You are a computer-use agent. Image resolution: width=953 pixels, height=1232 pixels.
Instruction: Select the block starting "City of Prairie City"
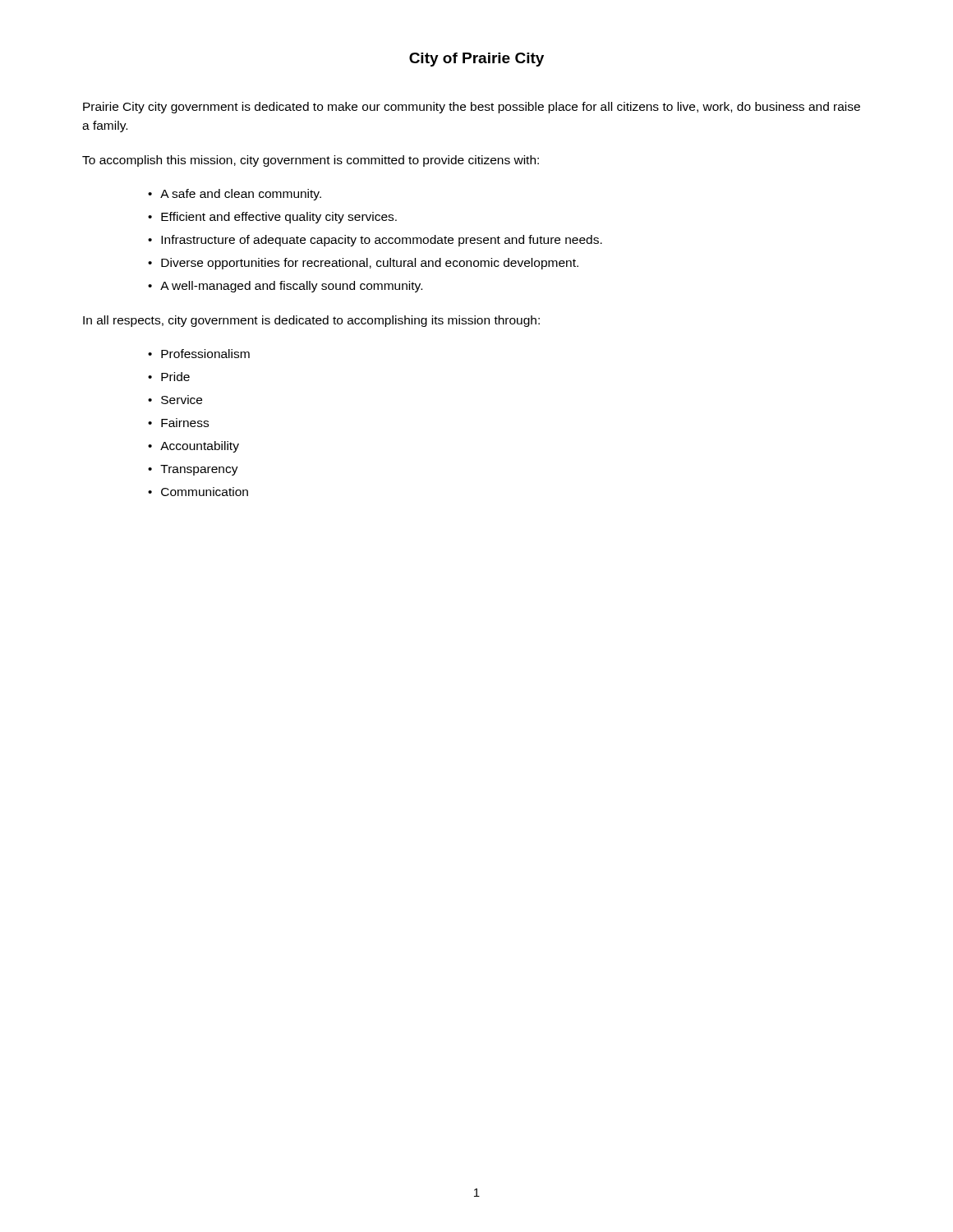coord(476,58)
